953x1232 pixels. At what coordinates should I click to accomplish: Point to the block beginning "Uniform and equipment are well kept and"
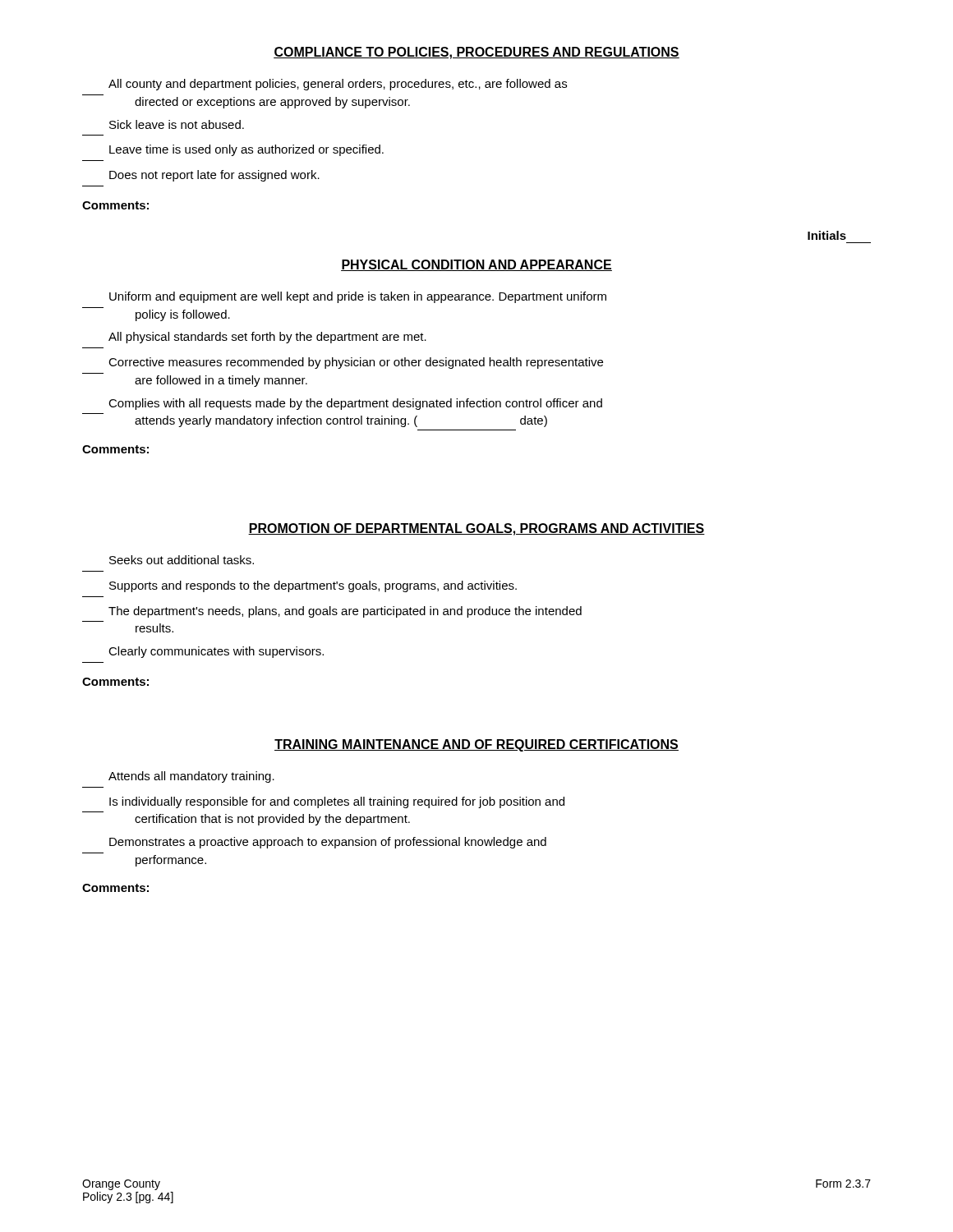tap(476, 305)
